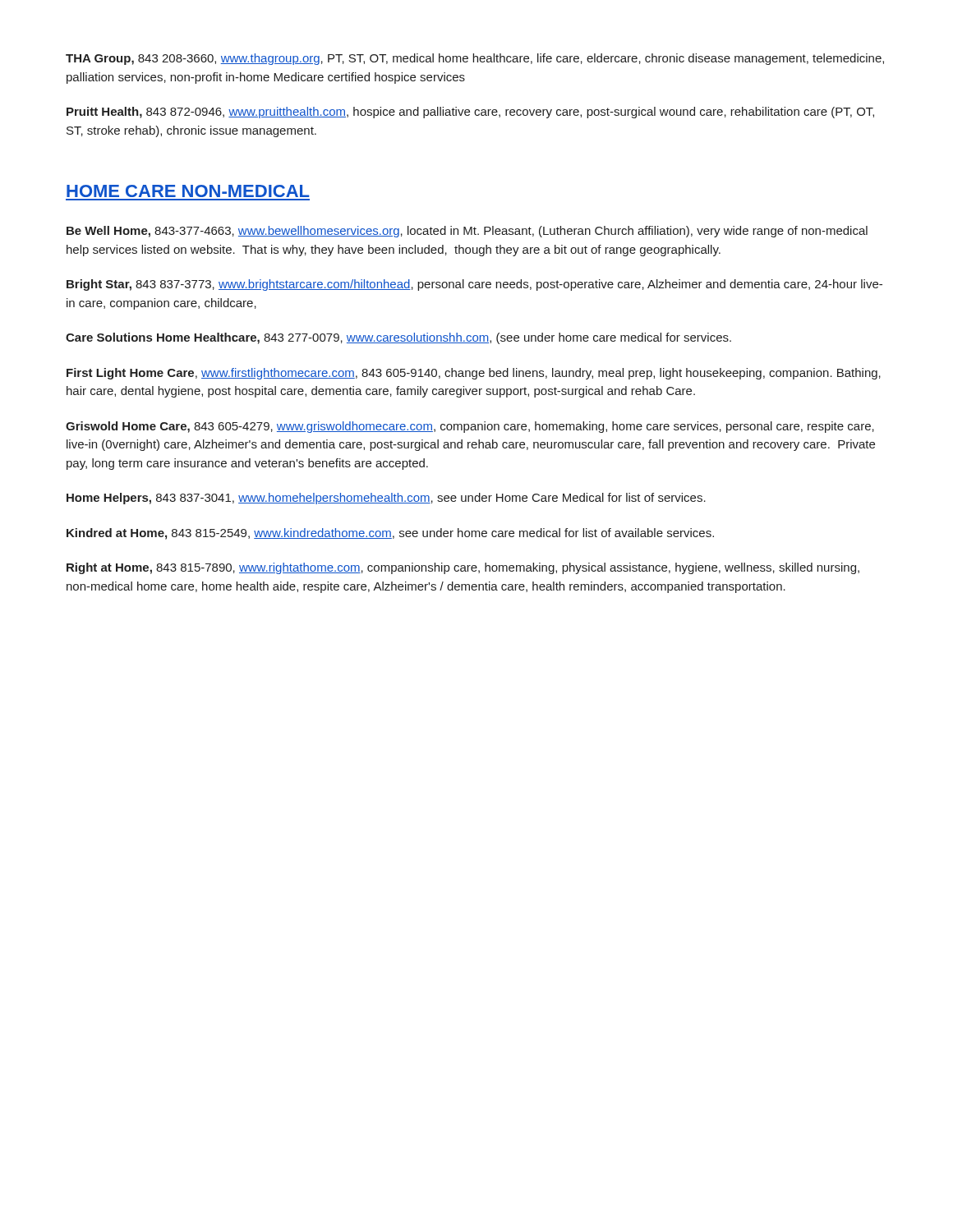
Task: Click the passage that begins "Griswold Home Care, 843 605-4279, www.griswoldhomecare.com,"
Action: tap(471, 444)
